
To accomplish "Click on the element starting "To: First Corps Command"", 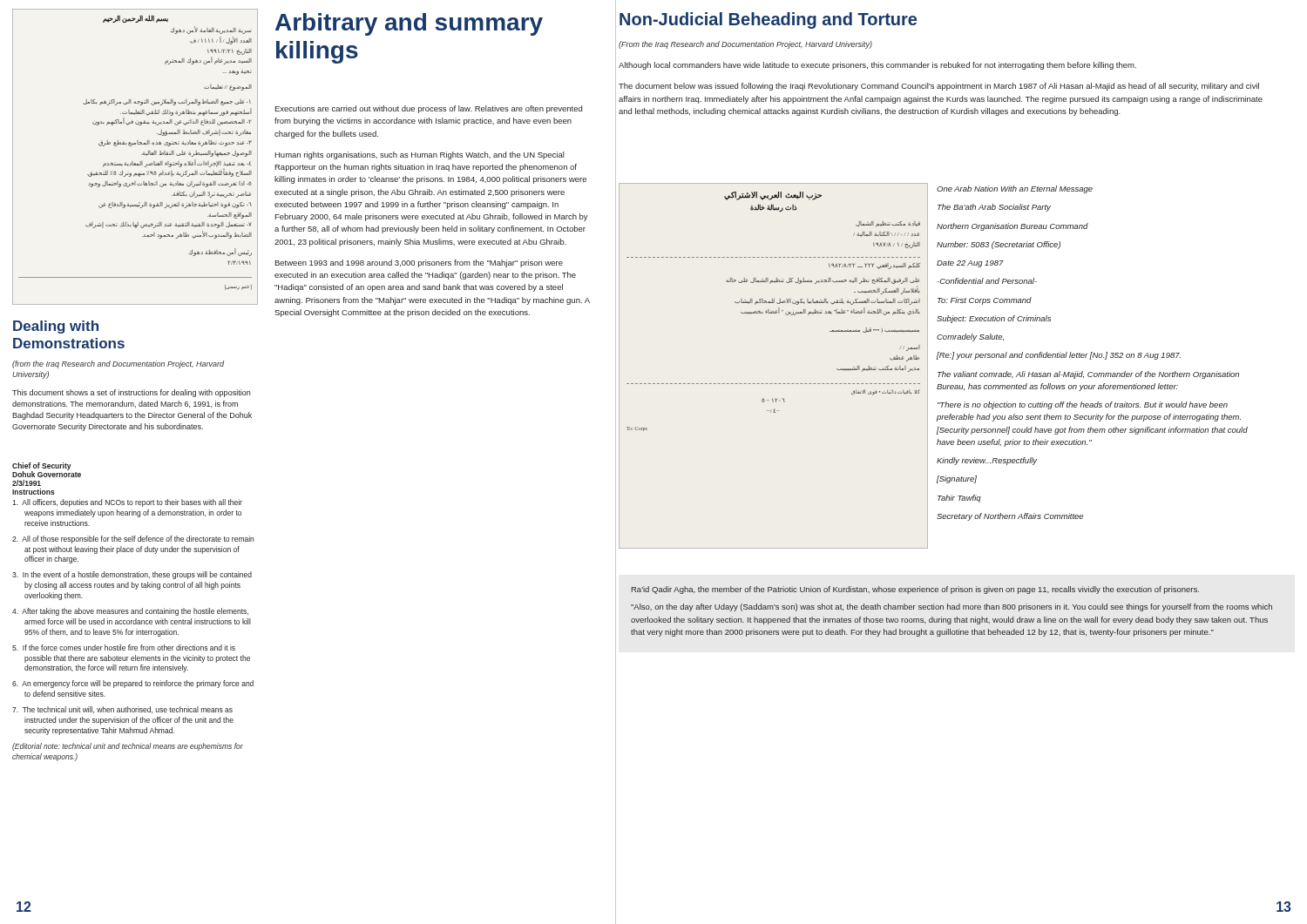I will (984, 300).
